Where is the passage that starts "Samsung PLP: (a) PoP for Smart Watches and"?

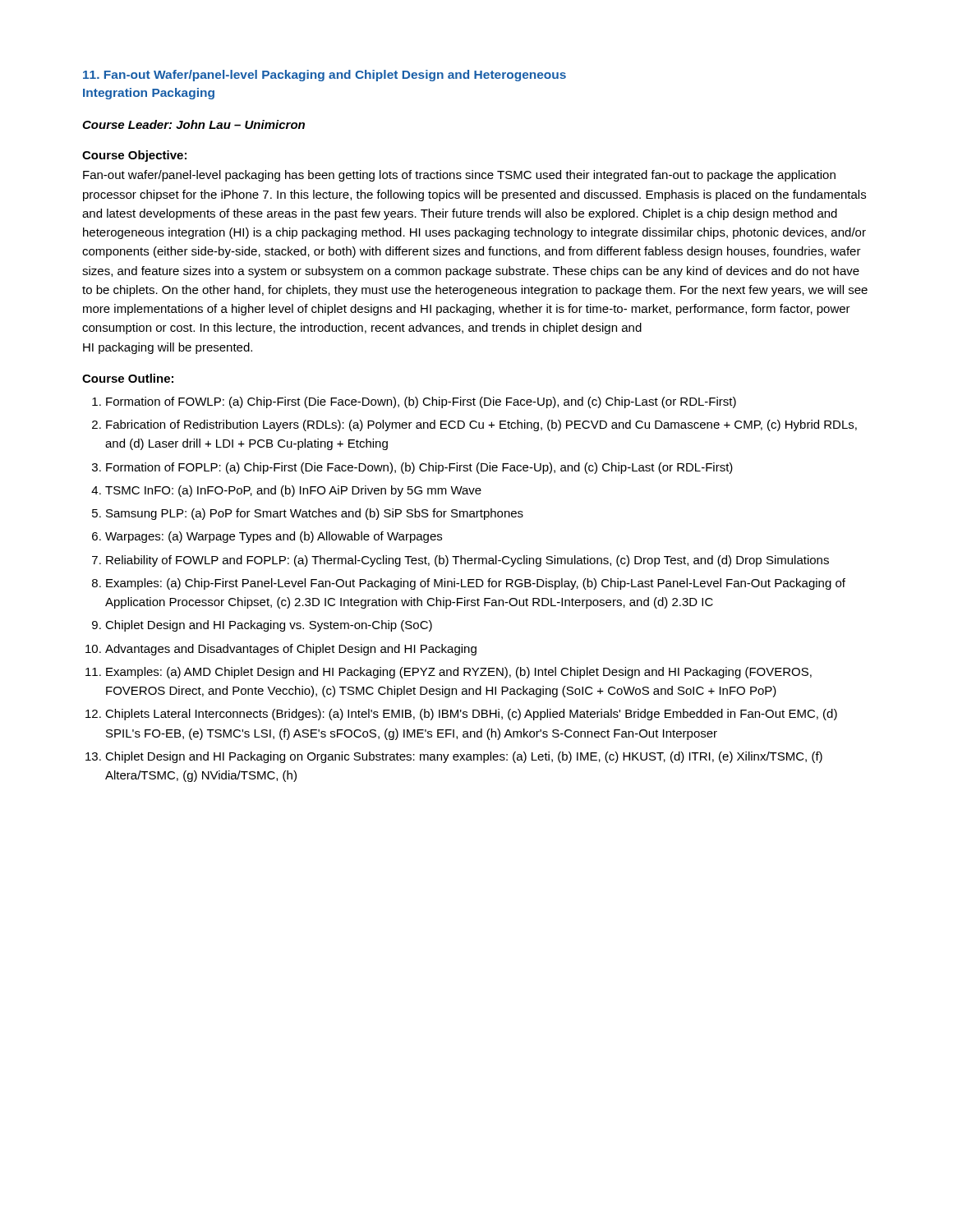tap(314, 513)
